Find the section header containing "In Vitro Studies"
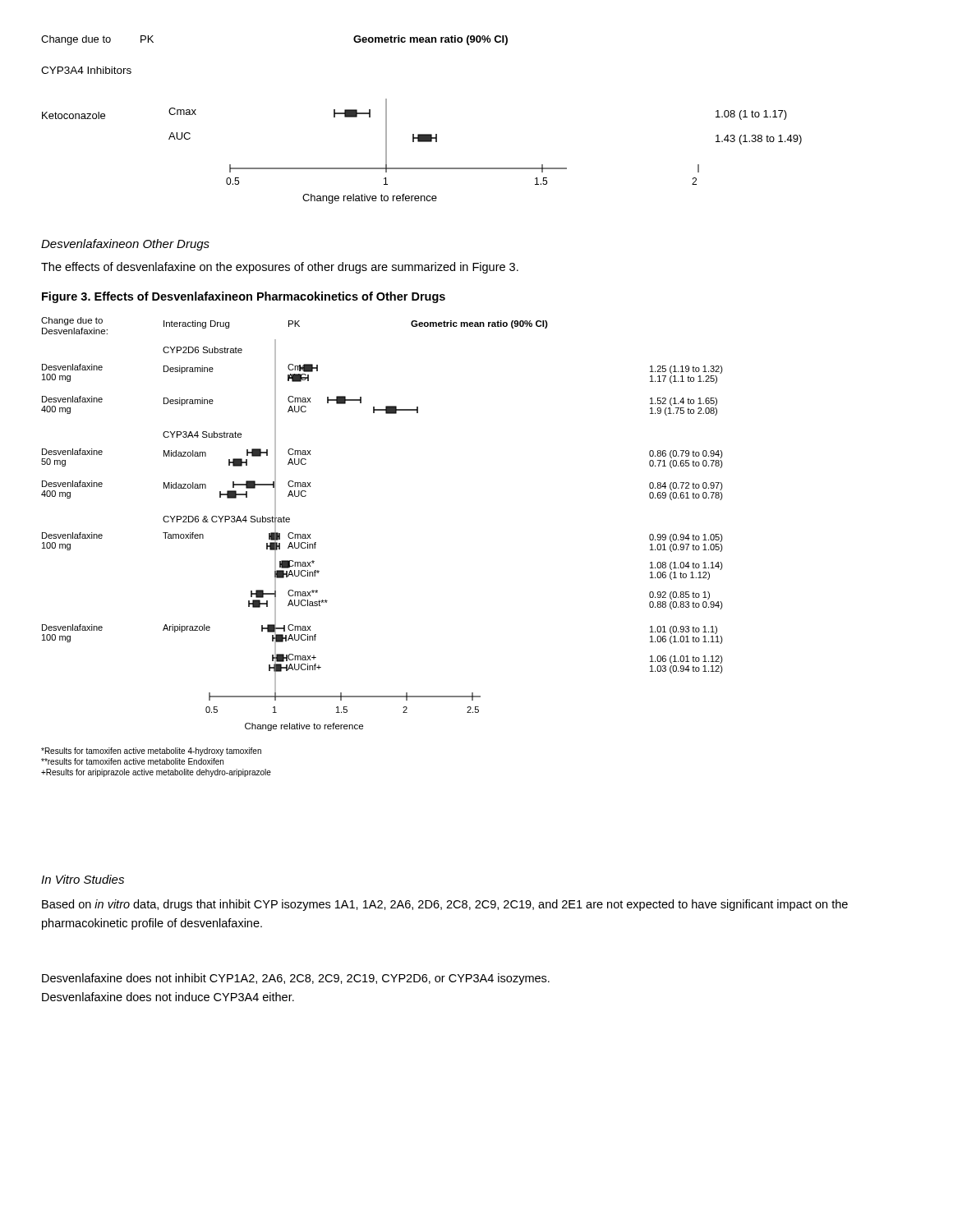 83,879
